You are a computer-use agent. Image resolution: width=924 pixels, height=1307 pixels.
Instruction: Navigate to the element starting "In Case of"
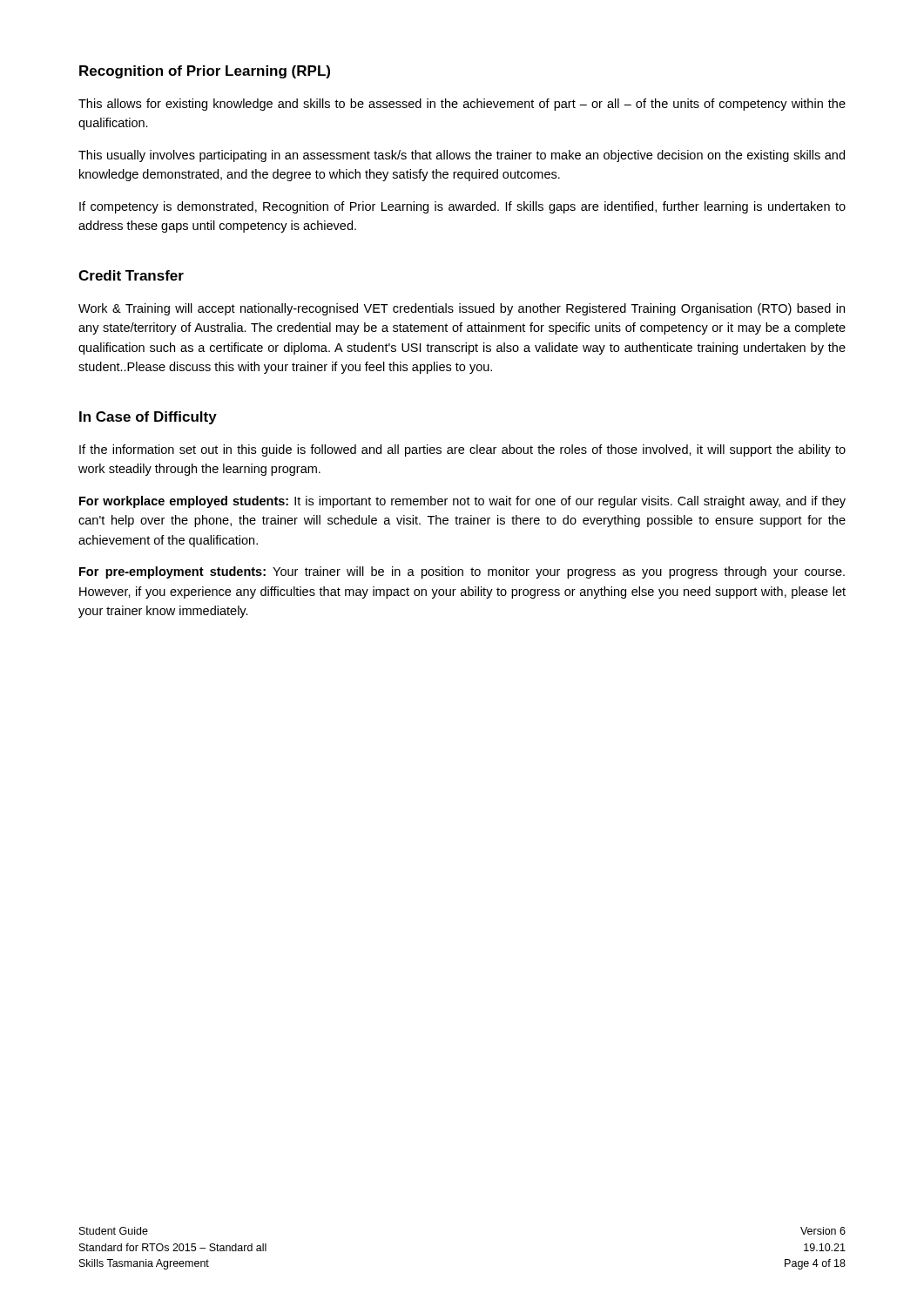(147, 417)
